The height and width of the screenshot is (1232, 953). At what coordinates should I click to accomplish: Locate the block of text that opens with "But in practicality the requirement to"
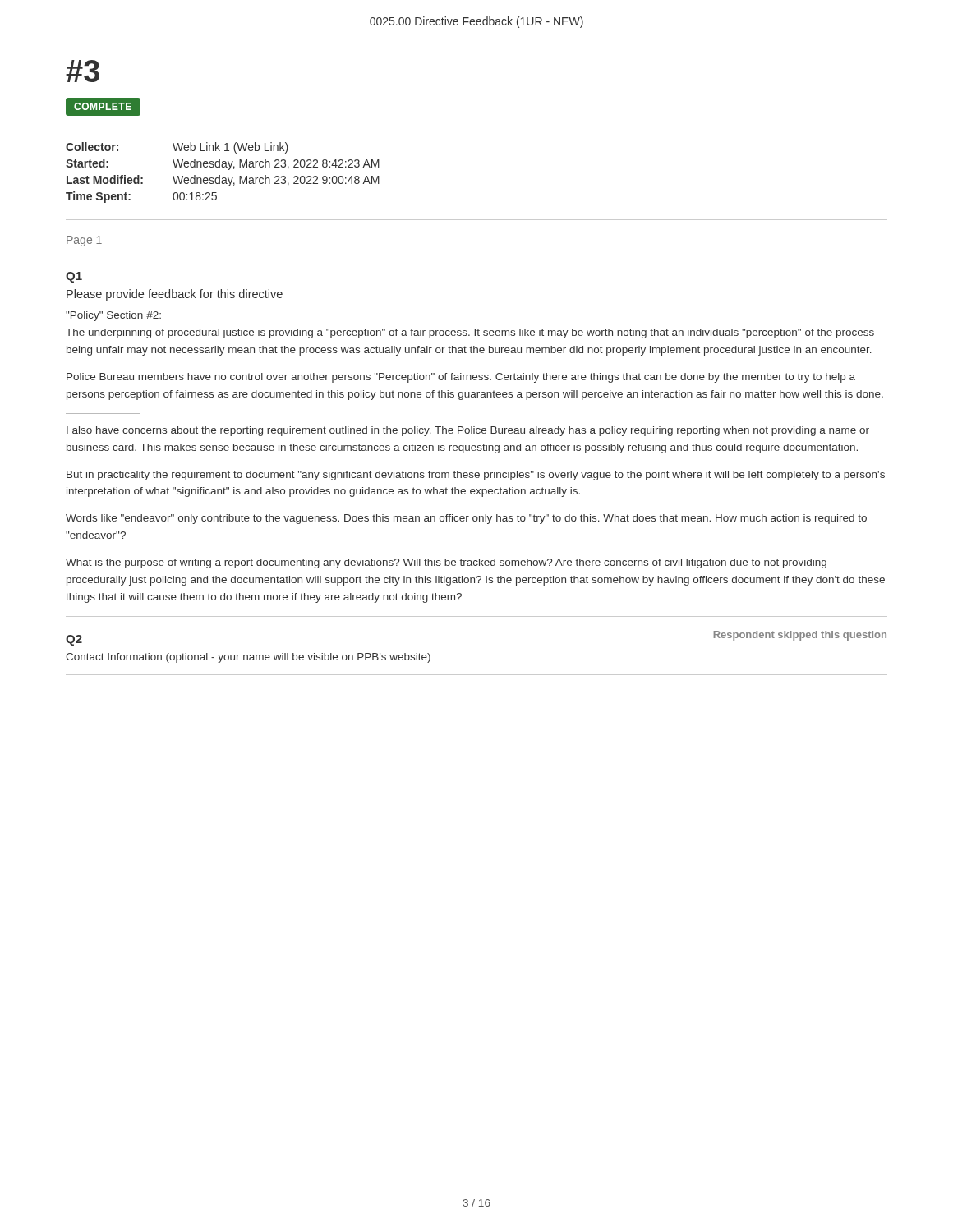click(475, 483)
